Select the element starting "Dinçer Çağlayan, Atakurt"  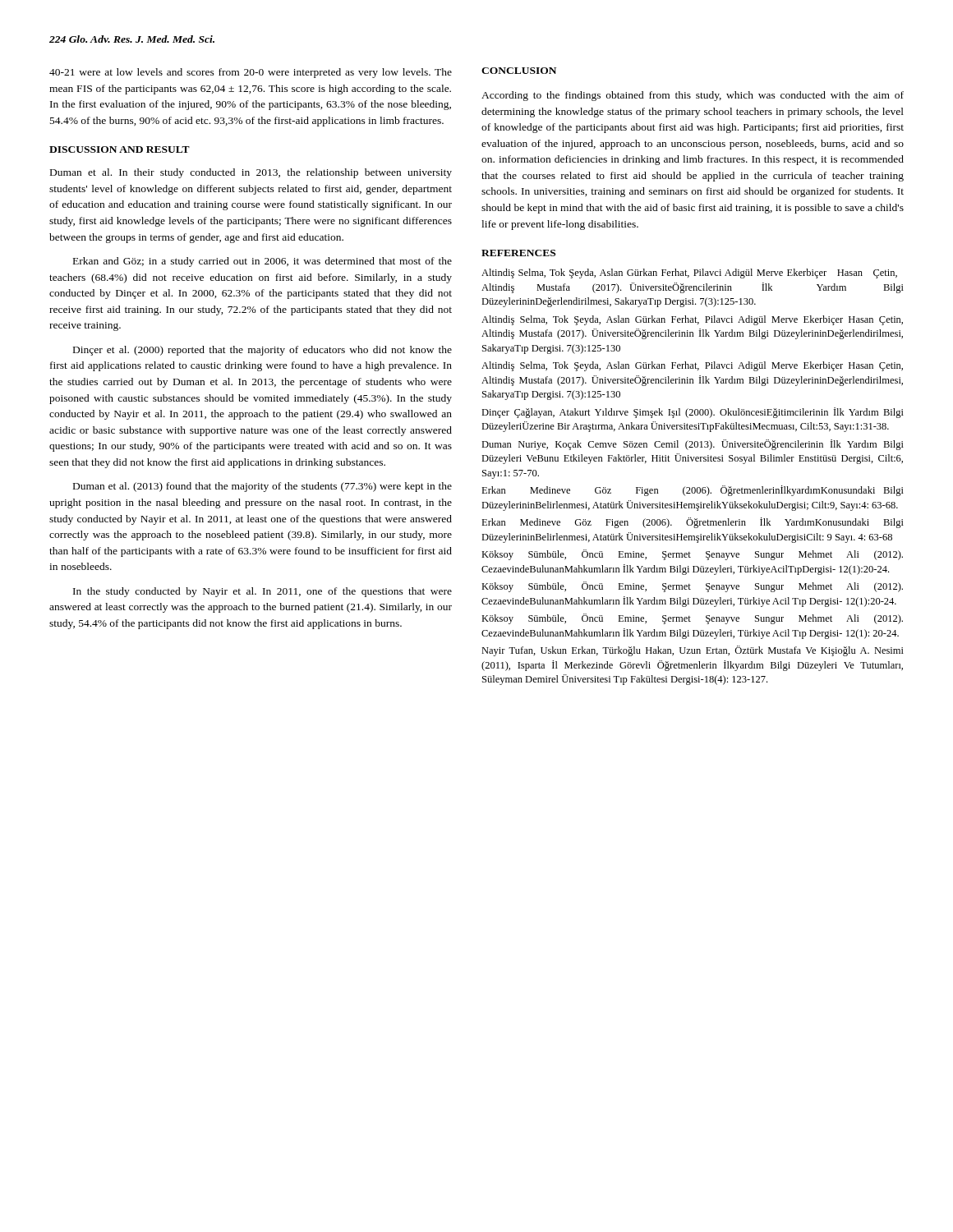693,420
